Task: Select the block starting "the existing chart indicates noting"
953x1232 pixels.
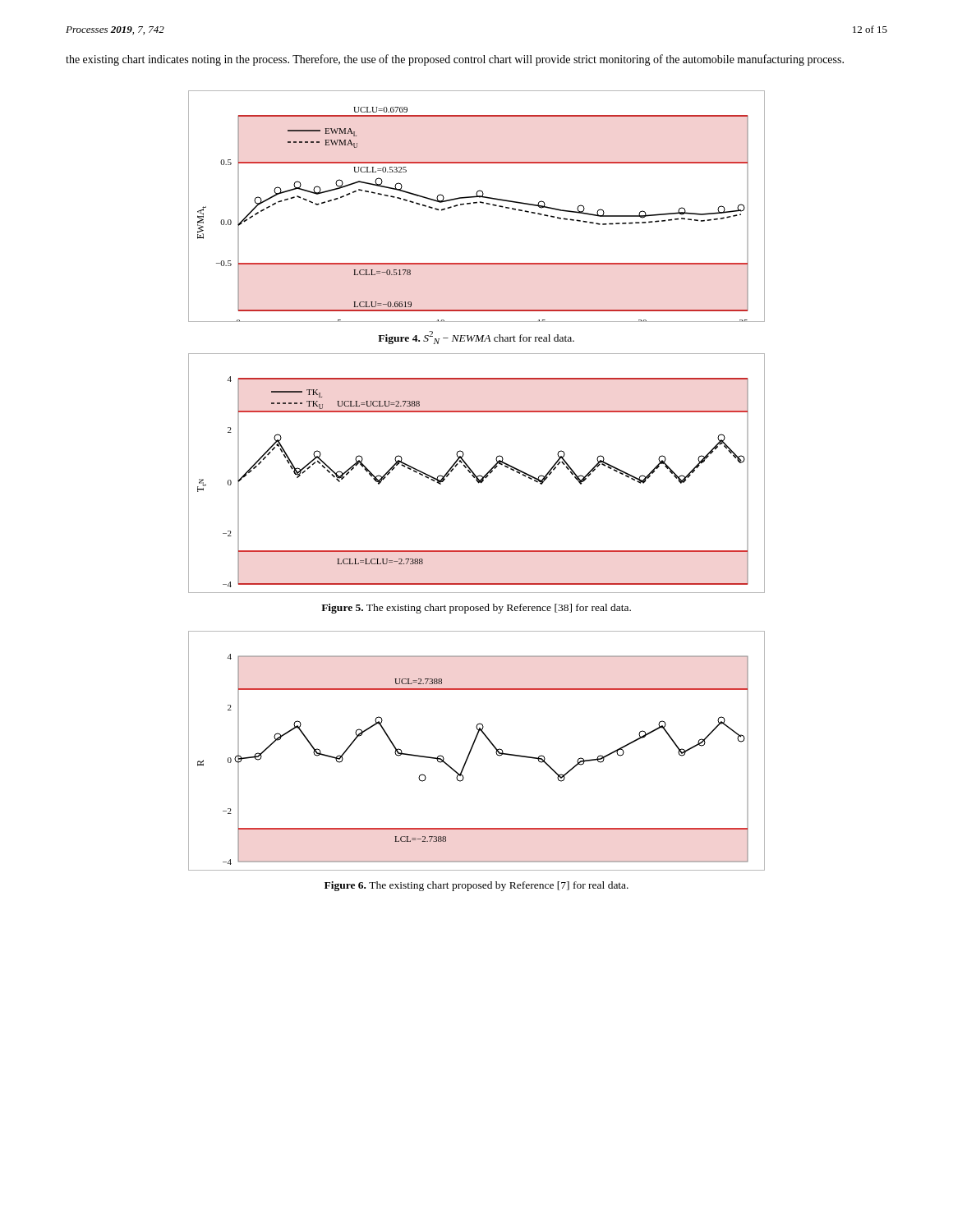Action: coord(455,60)
